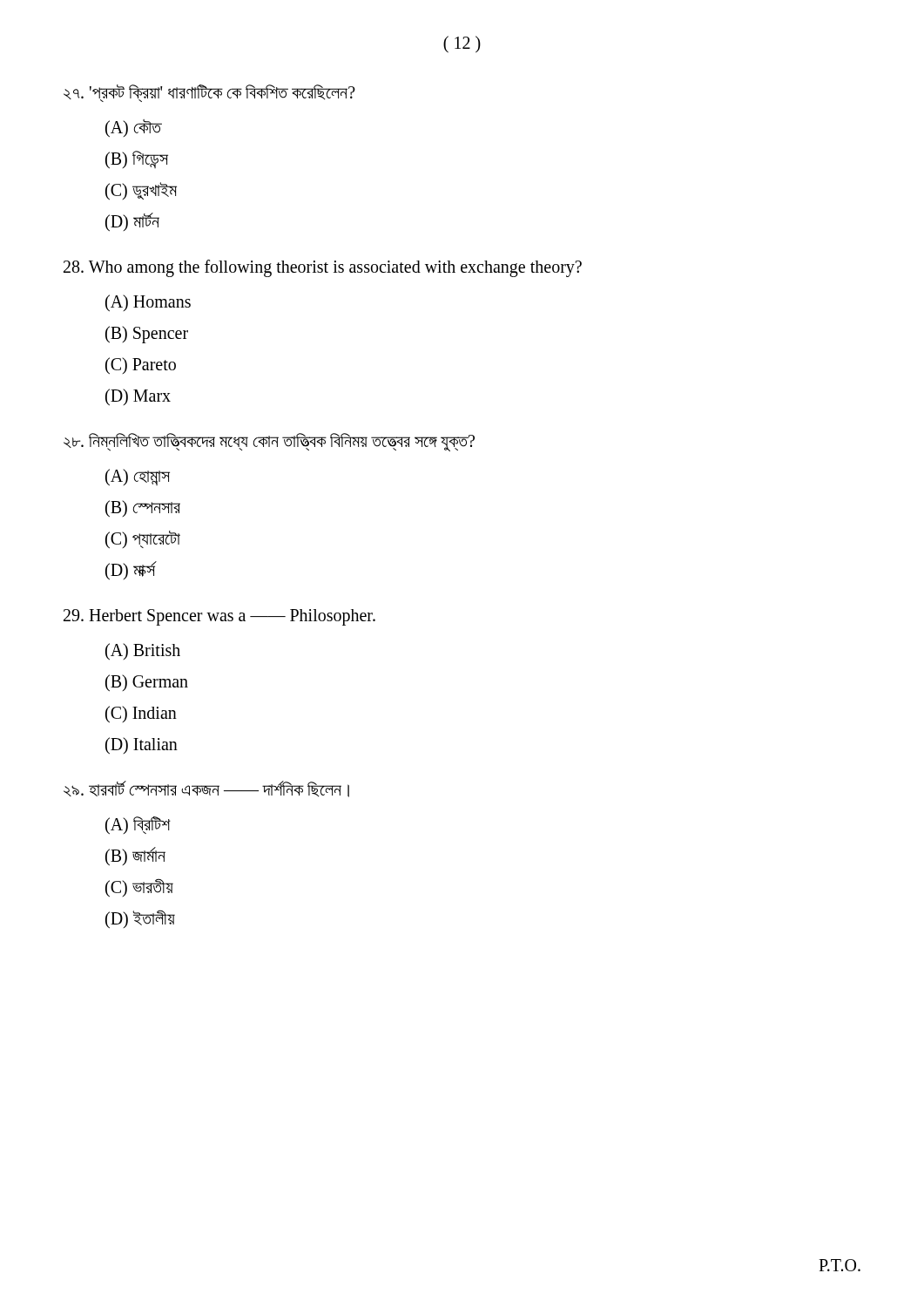Find the list item that says "২৭. 'প্রকট ক্রিয়া'"

click(209, 92)
